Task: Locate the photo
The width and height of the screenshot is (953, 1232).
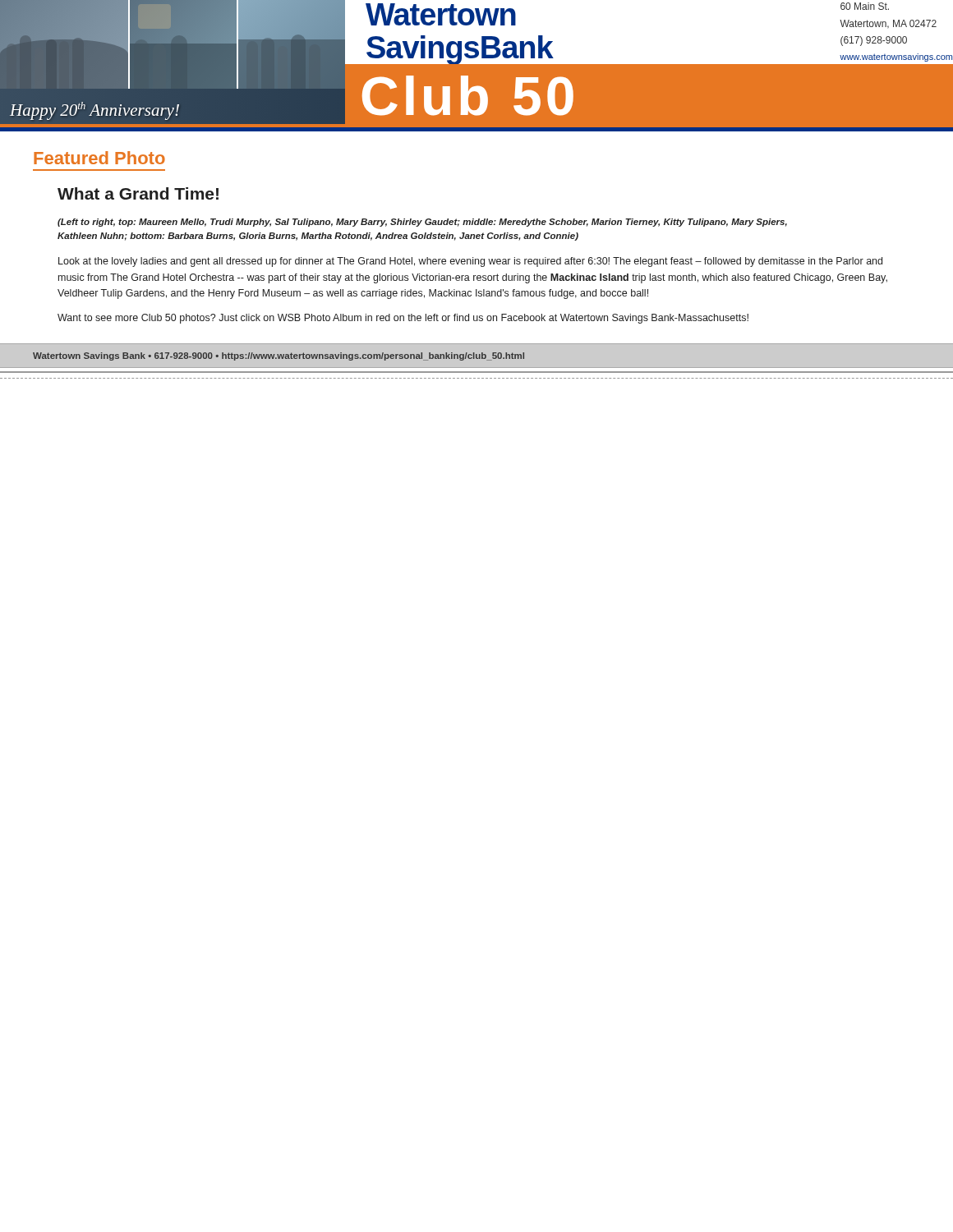Action: tap(476, 64)
